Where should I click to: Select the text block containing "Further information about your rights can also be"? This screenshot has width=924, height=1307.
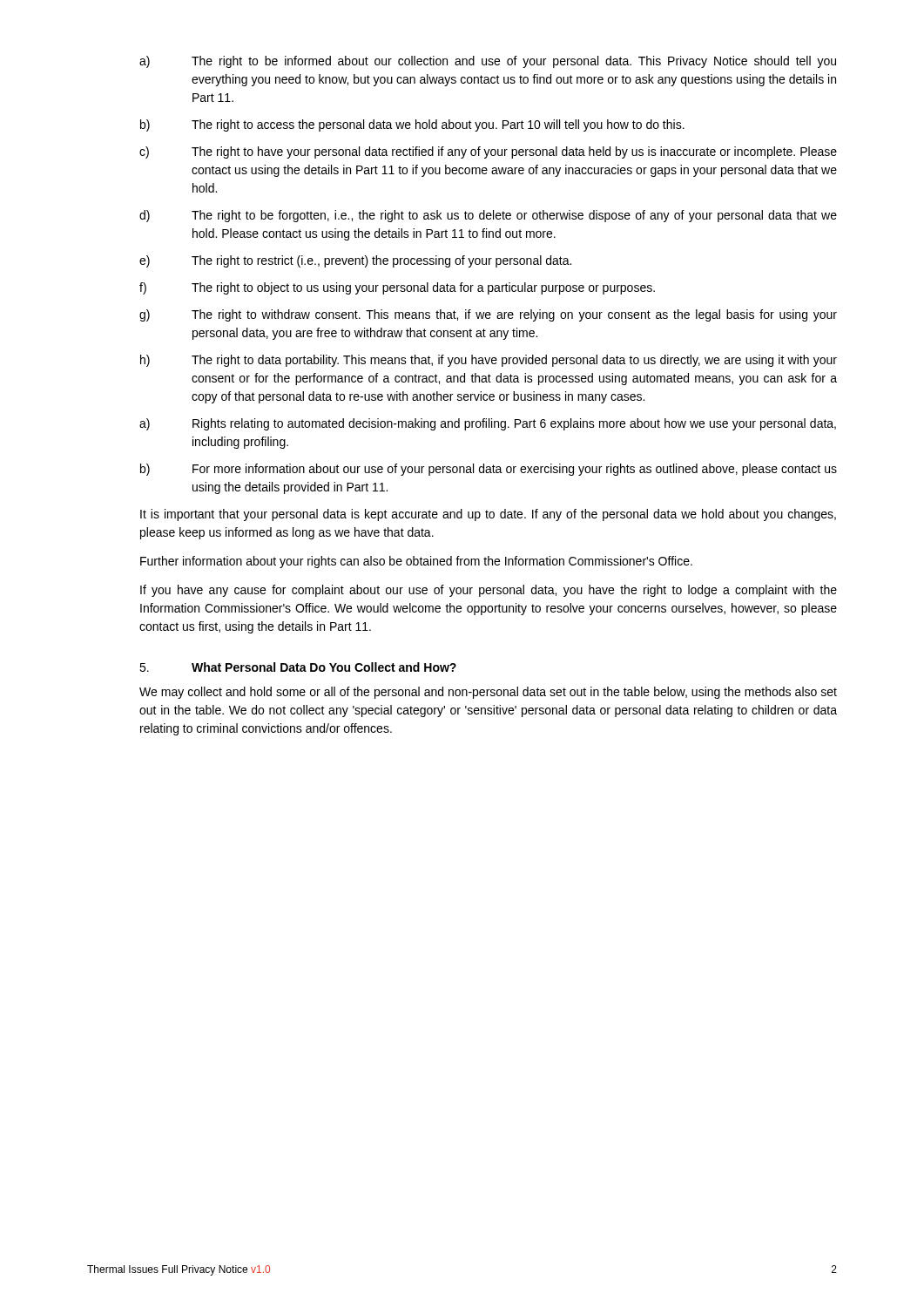click(416, 561)
